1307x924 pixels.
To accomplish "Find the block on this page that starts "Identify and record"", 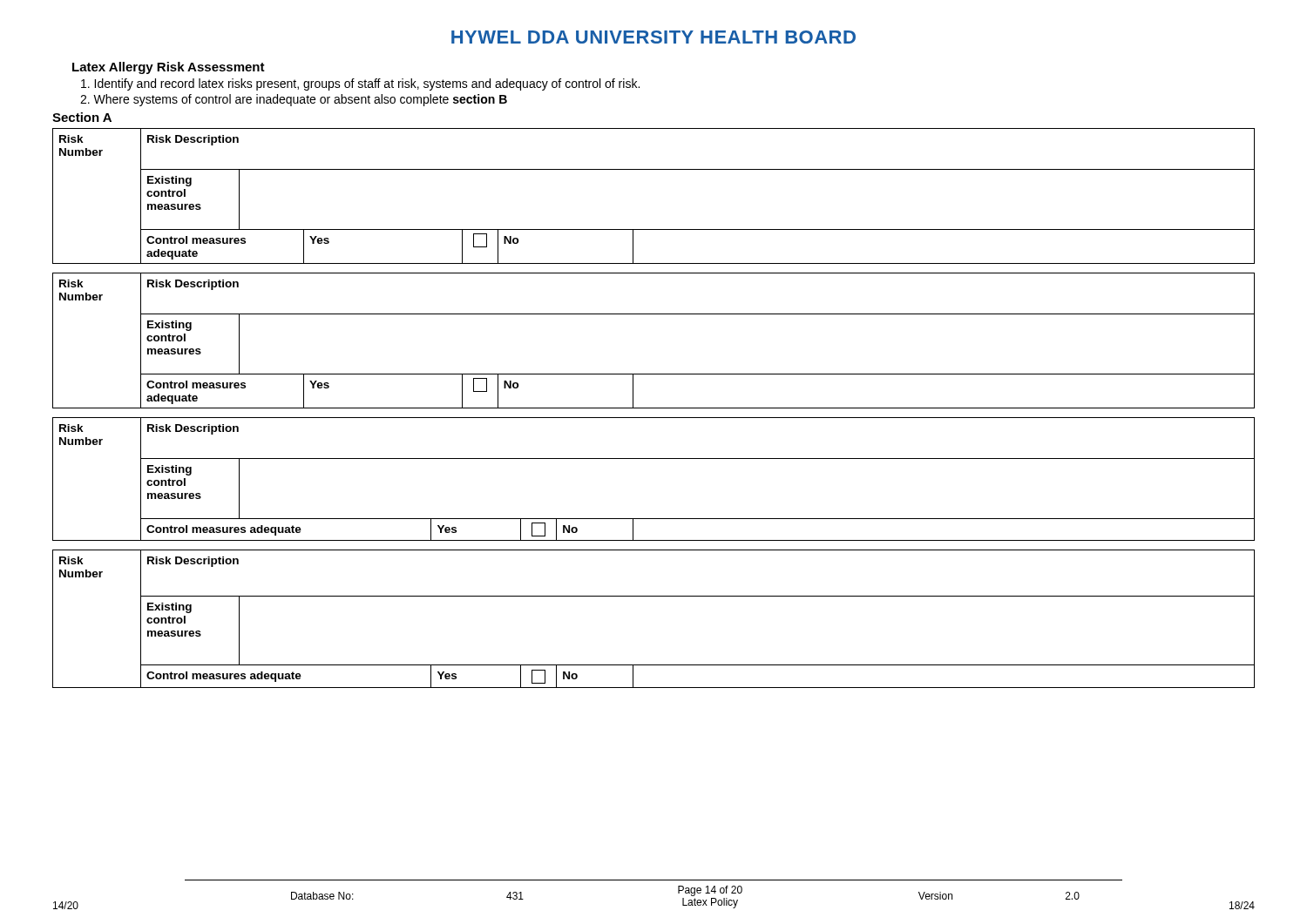I will (x=360, y=84).
